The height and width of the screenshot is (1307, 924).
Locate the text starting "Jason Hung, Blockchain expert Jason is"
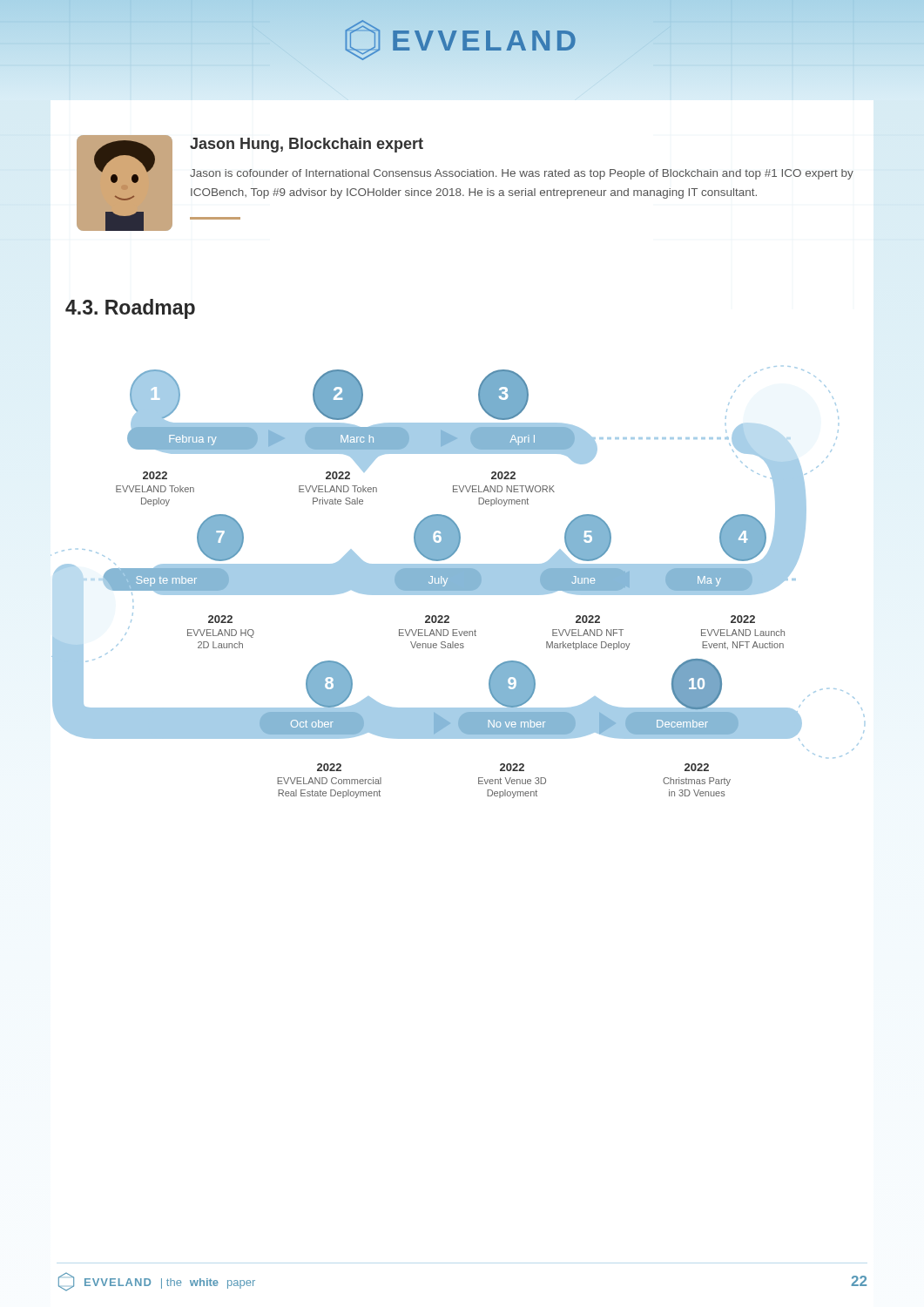[522, 177]
